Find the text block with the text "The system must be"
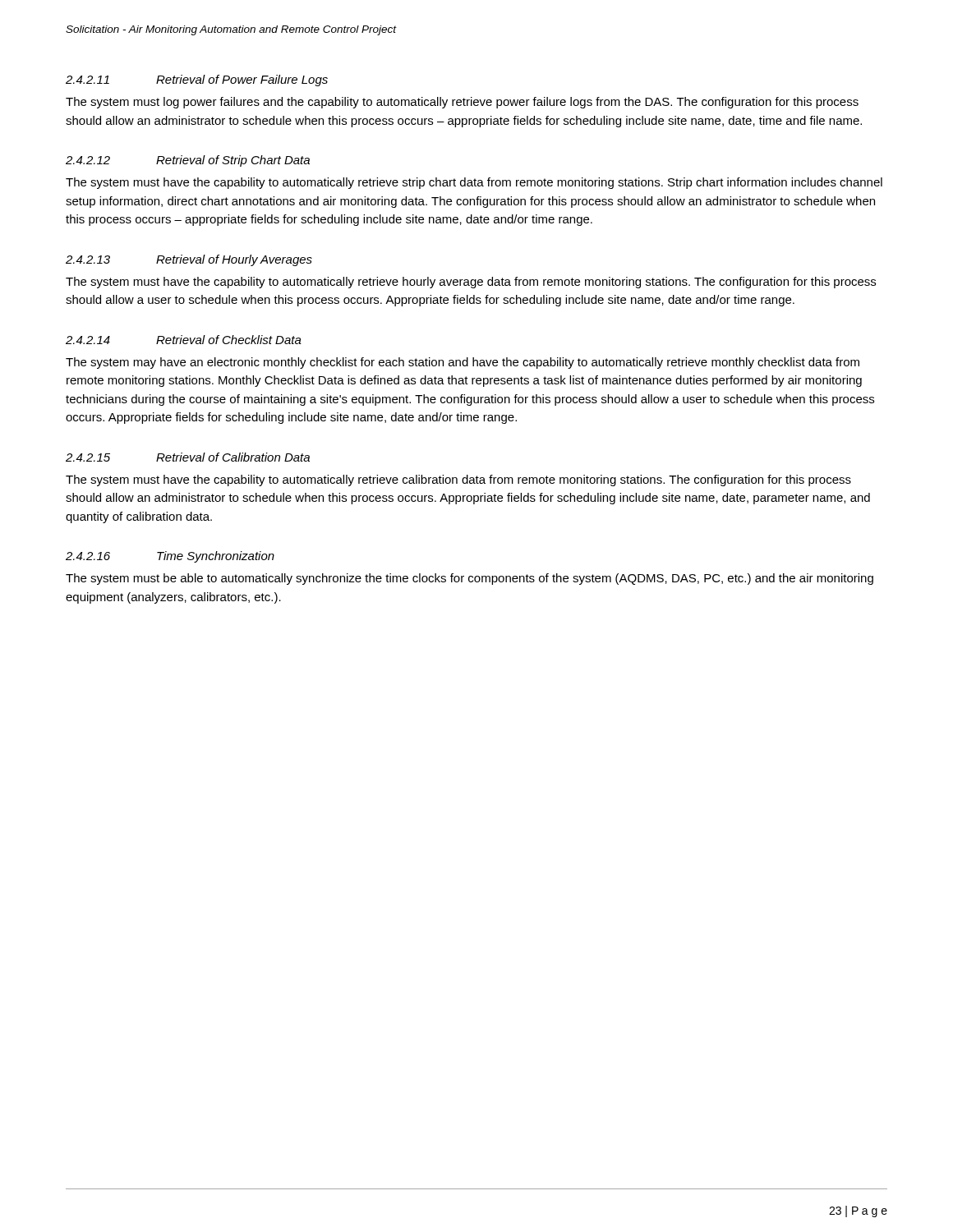953x1232 pixels. [476, 588]
